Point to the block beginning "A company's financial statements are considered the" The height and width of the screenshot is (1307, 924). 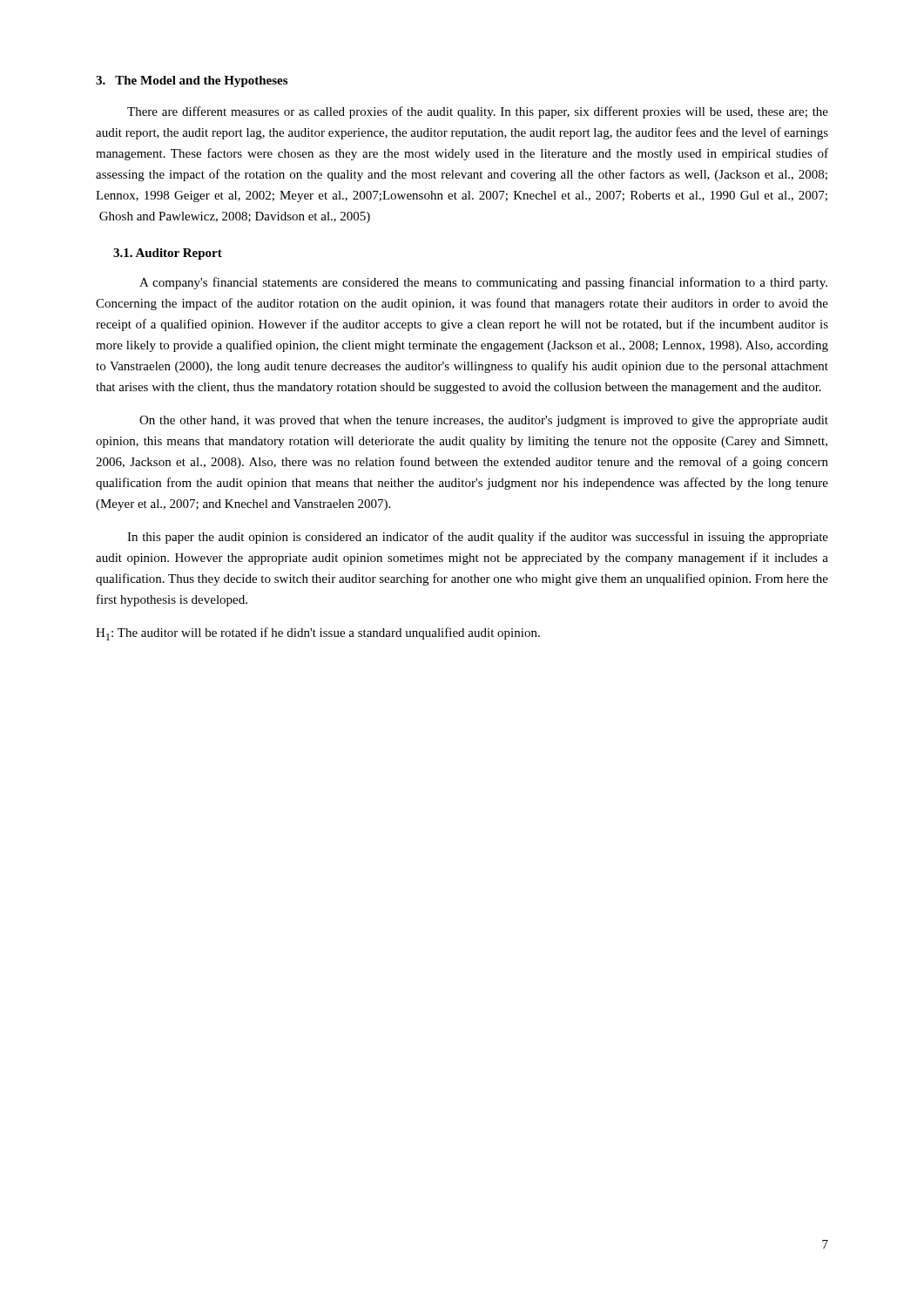(x=462, y=335)
